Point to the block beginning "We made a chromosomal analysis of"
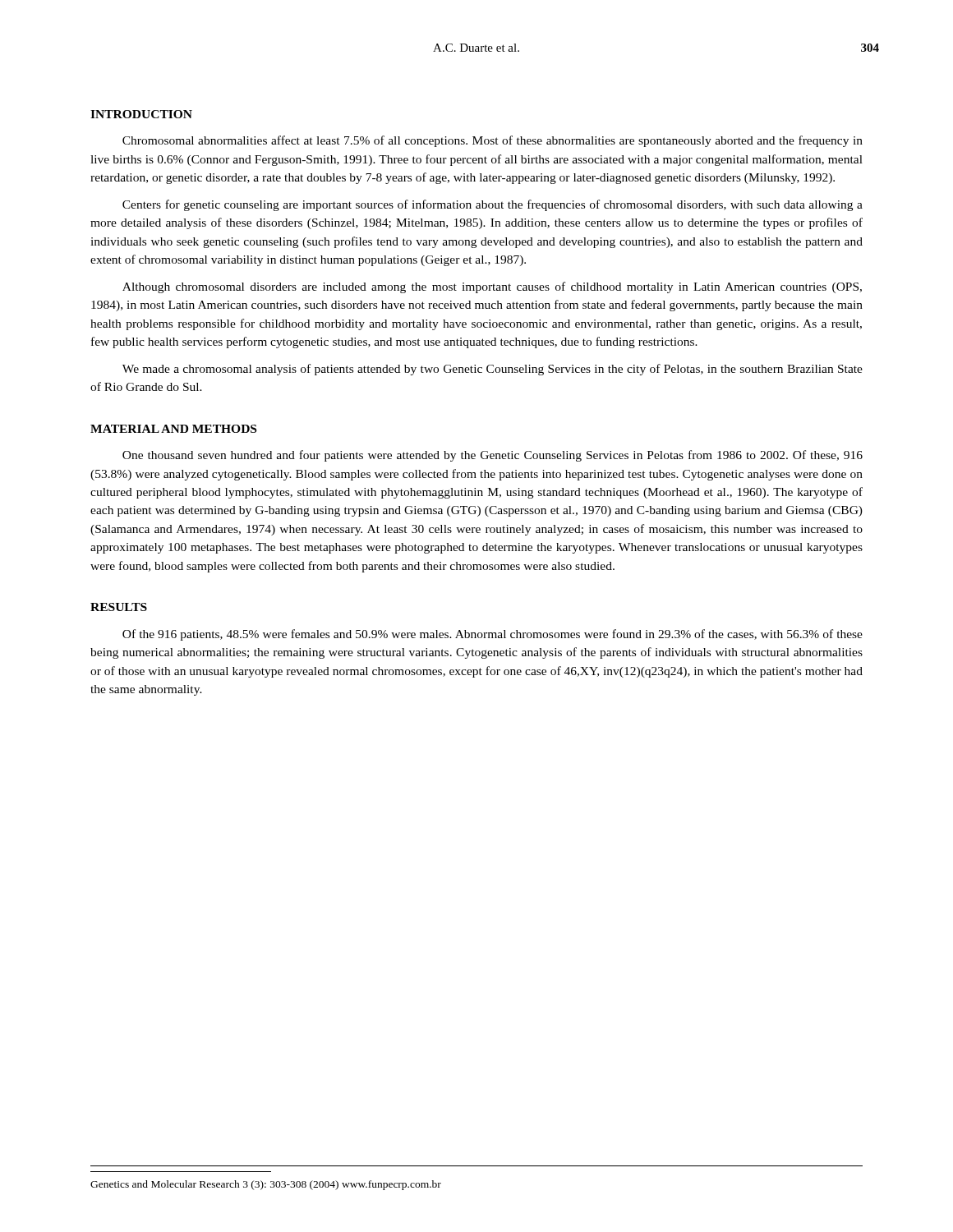The width and height of the screenshot is (953, 1232). tap(476, 377)
